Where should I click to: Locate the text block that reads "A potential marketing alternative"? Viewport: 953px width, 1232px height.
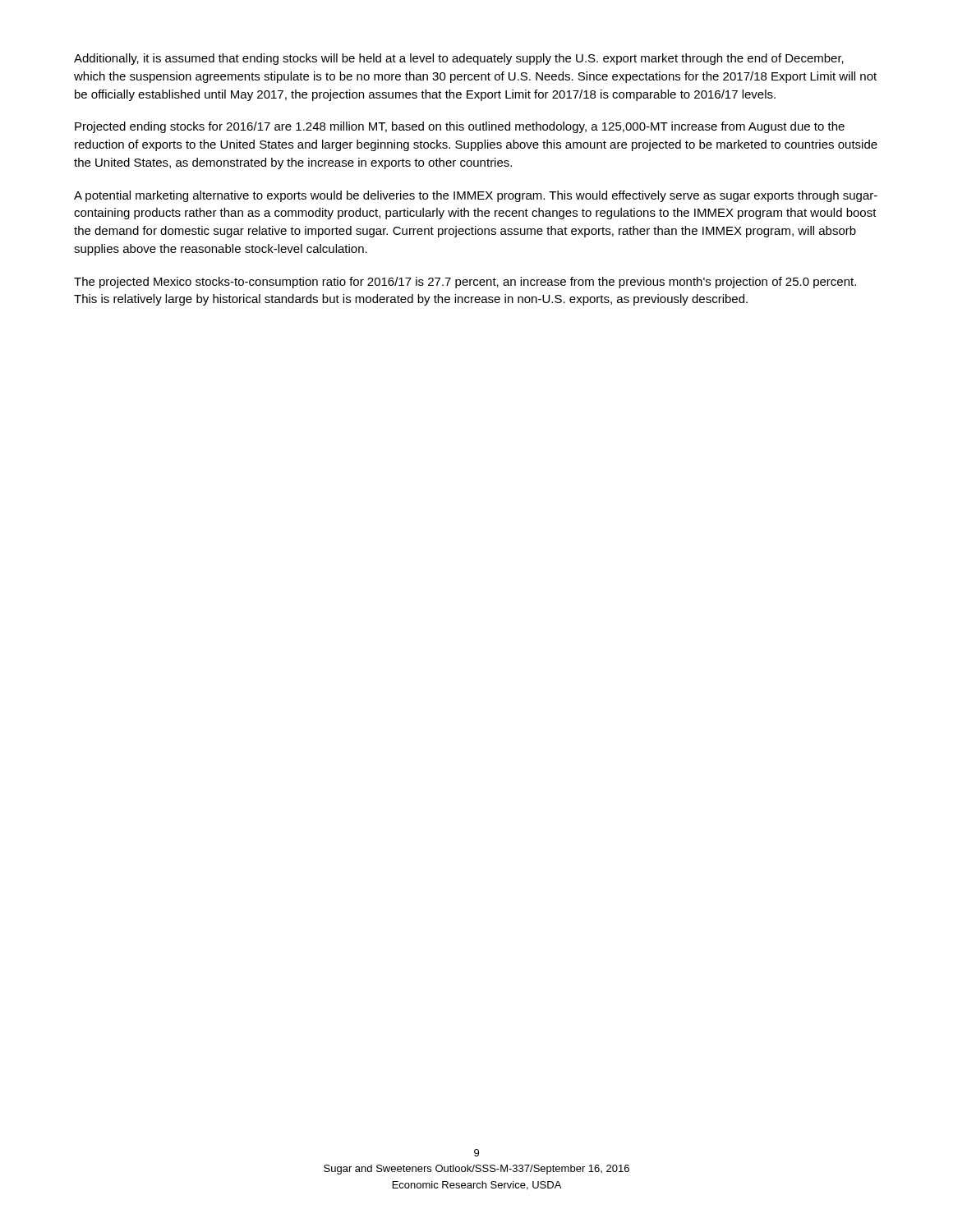(x=476, y=221)
